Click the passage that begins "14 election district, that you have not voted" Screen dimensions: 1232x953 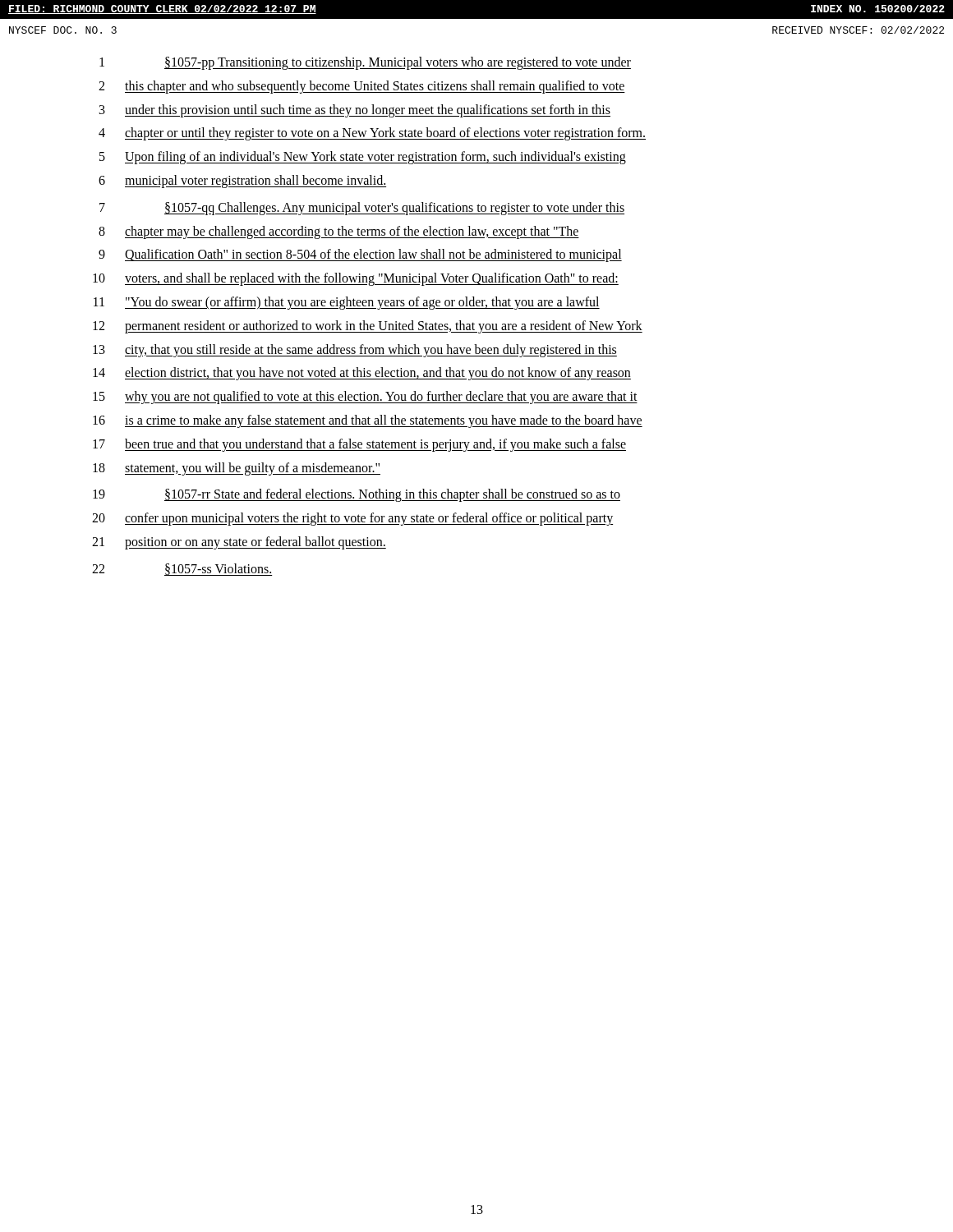coord(476,374)
